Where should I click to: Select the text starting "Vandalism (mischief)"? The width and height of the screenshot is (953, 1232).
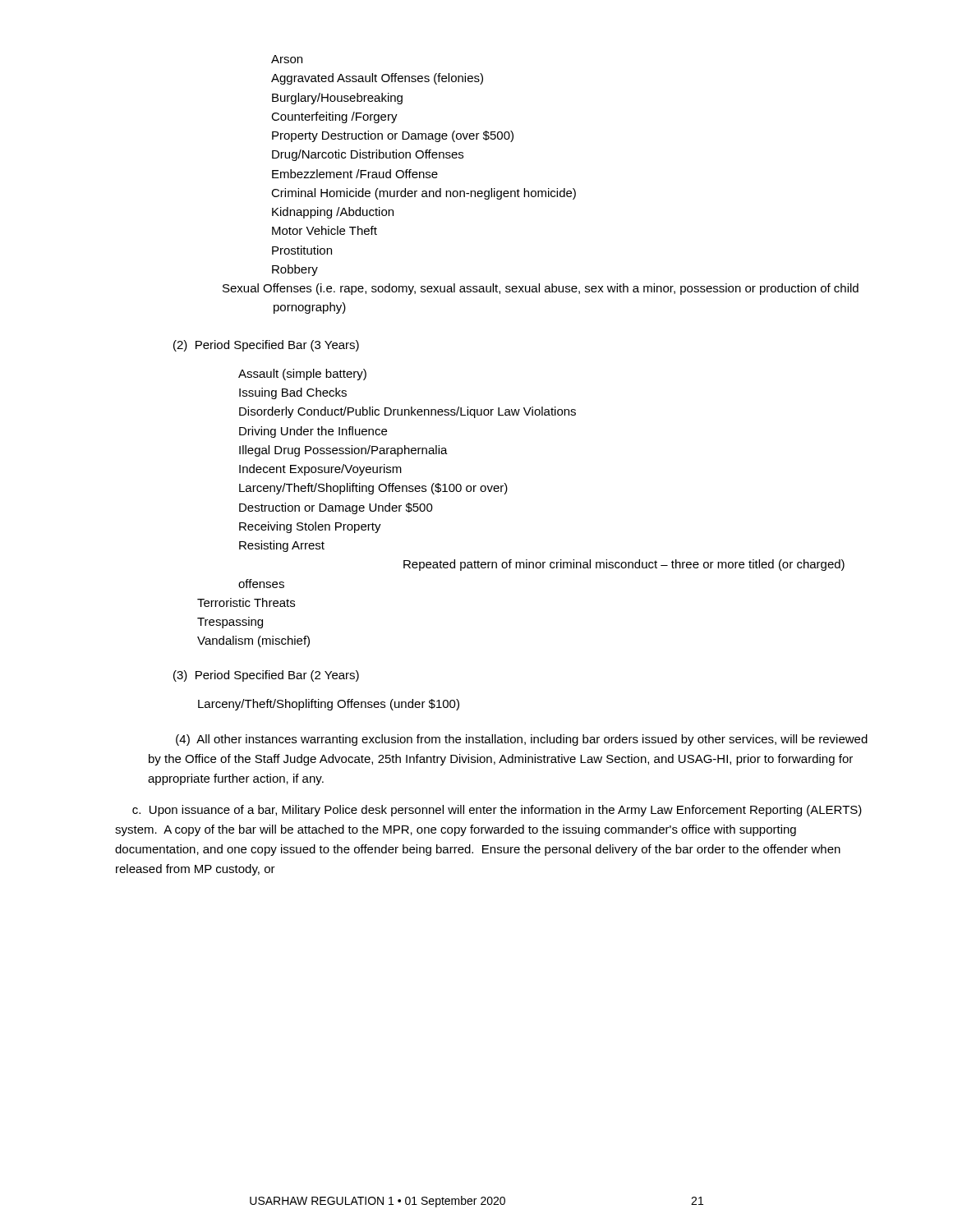click(254, 640)
